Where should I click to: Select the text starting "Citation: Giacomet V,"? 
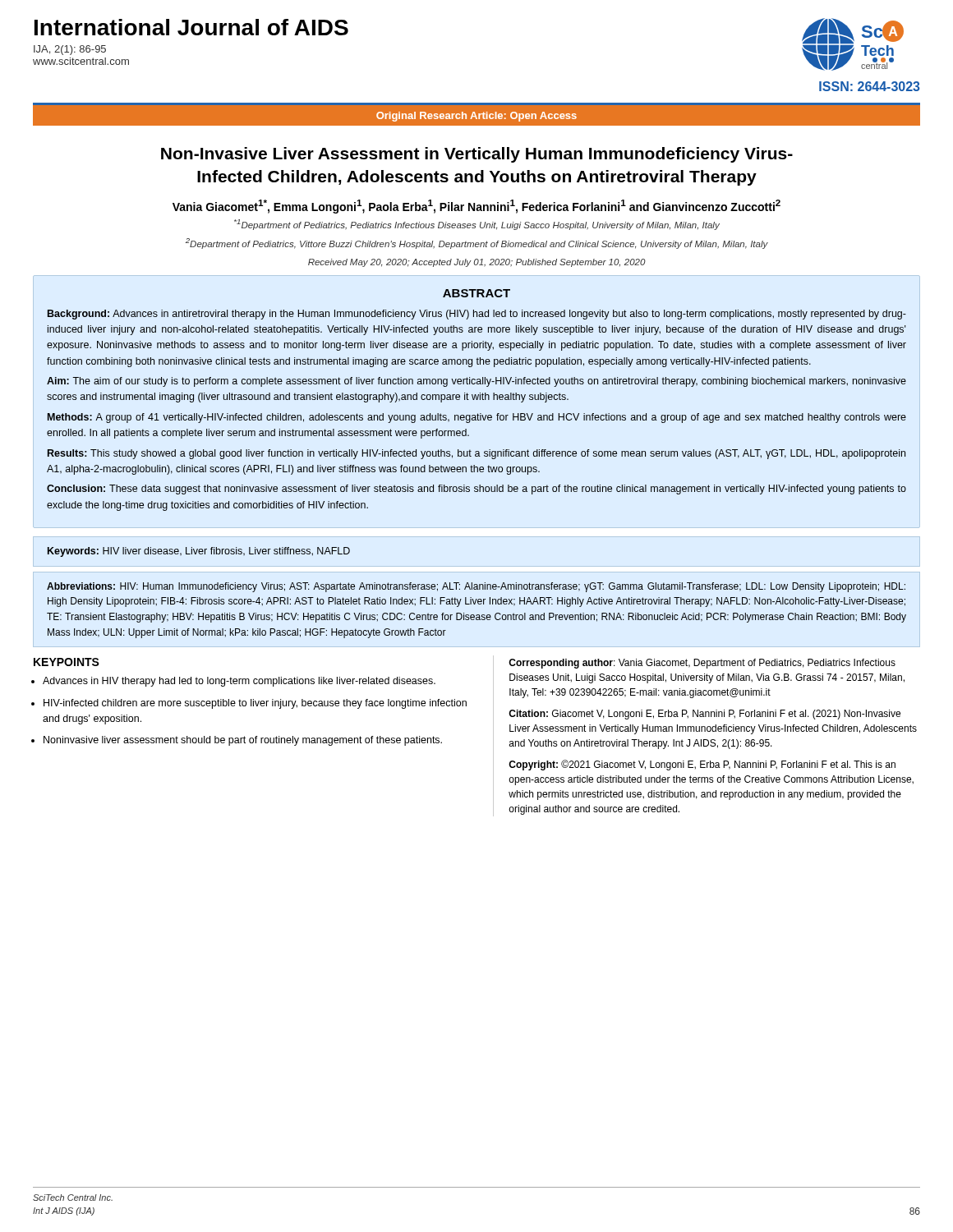pos(713,729)
